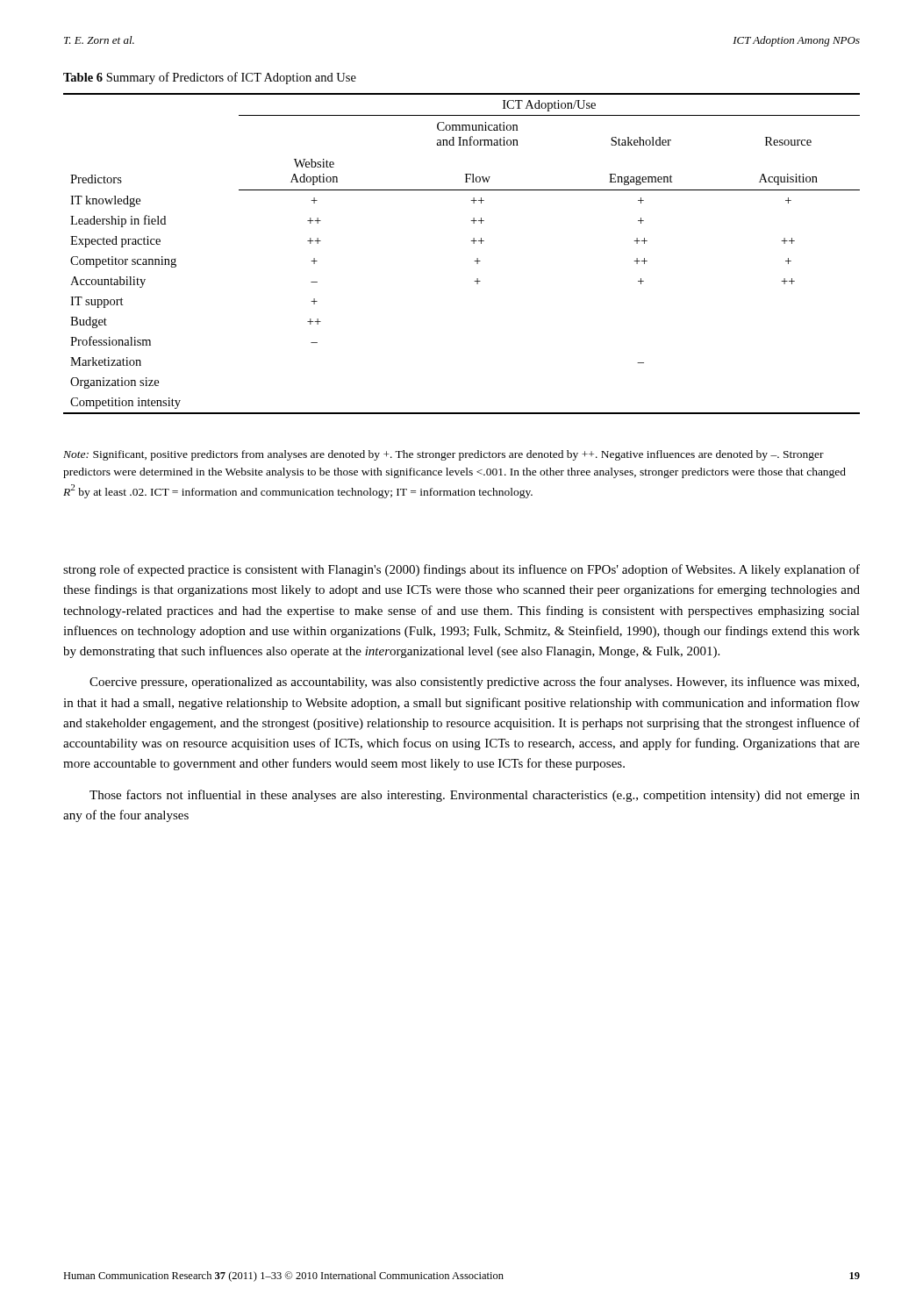This screenshot has width=923, height=1316.
Task: Select the table that reads "Leadership in field"
Action: [x=462, y=256]
